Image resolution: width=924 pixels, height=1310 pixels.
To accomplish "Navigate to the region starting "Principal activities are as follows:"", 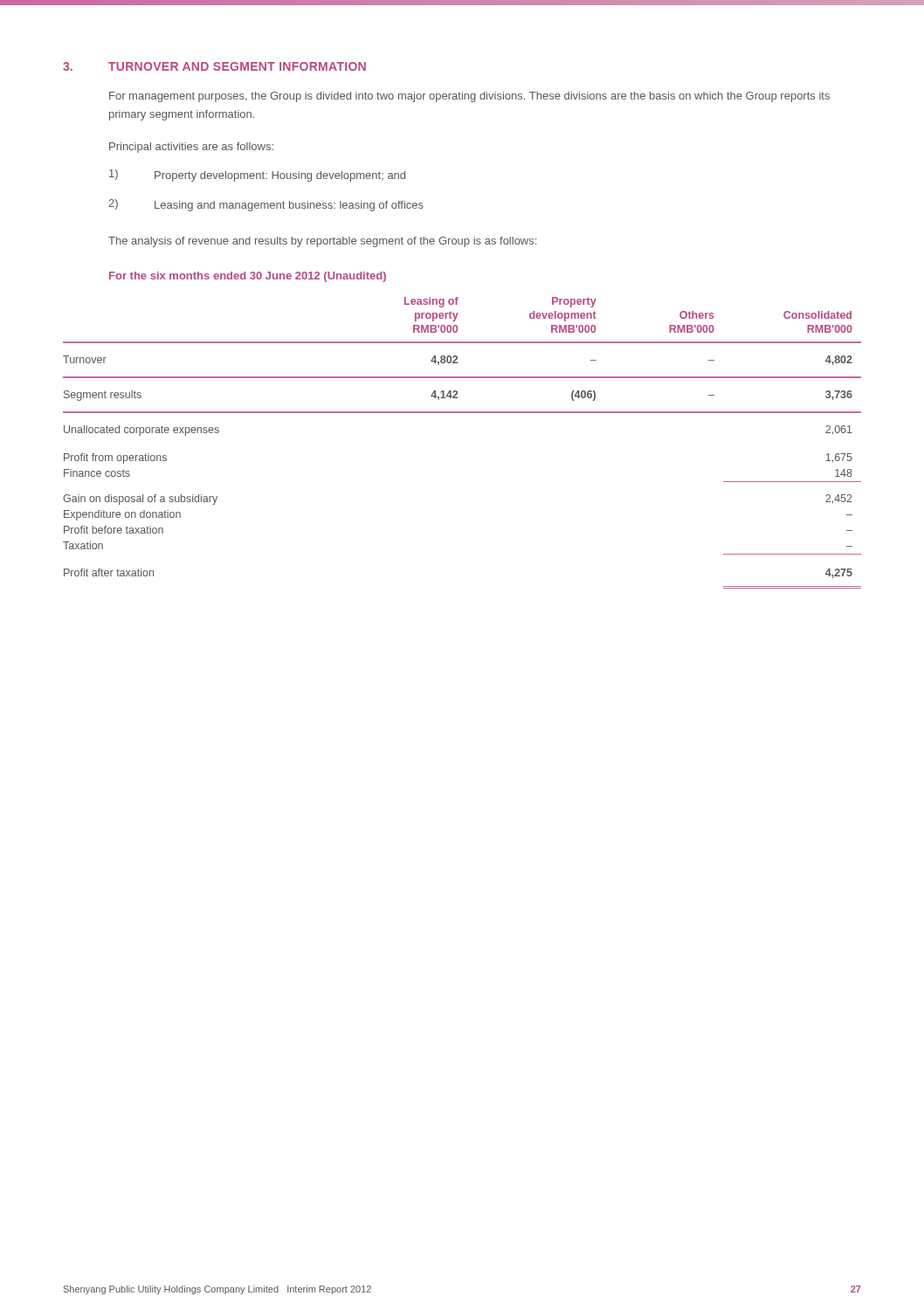I will (169, 146).
